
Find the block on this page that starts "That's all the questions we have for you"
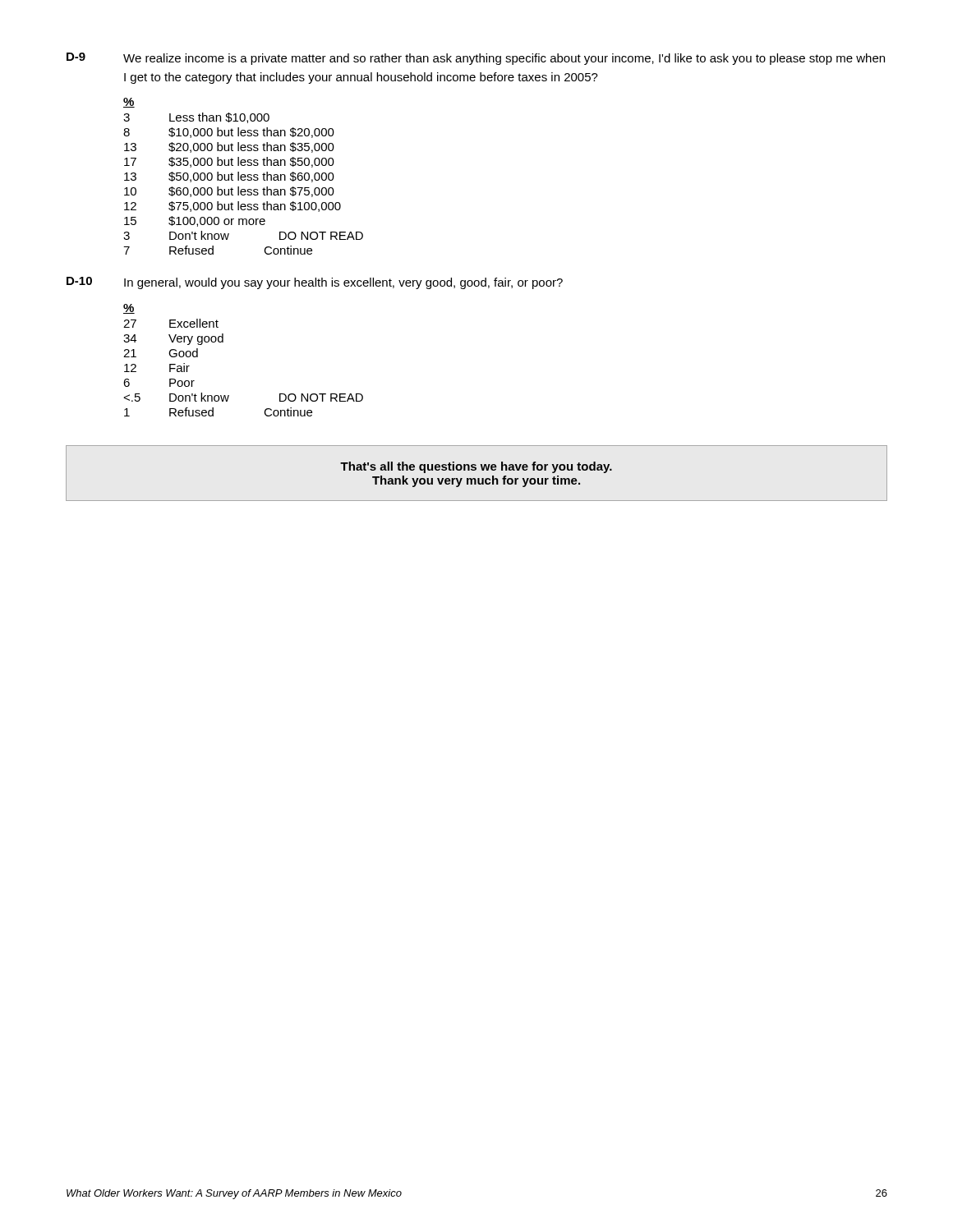[476, 473]
